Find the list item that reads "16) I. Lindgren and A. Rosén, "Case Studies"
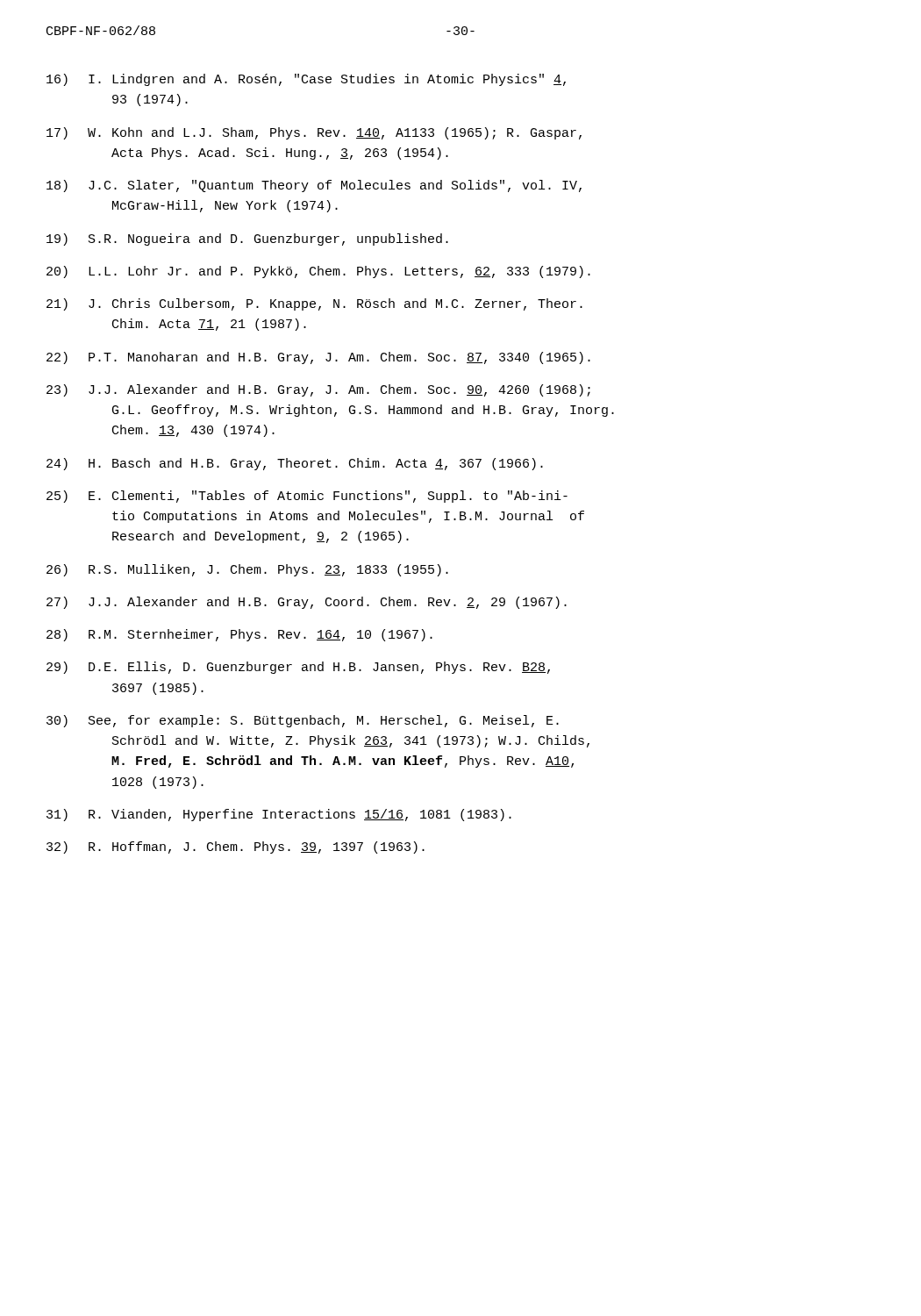The height and width of the screenshot is (1316, 921). pos(460,91)
